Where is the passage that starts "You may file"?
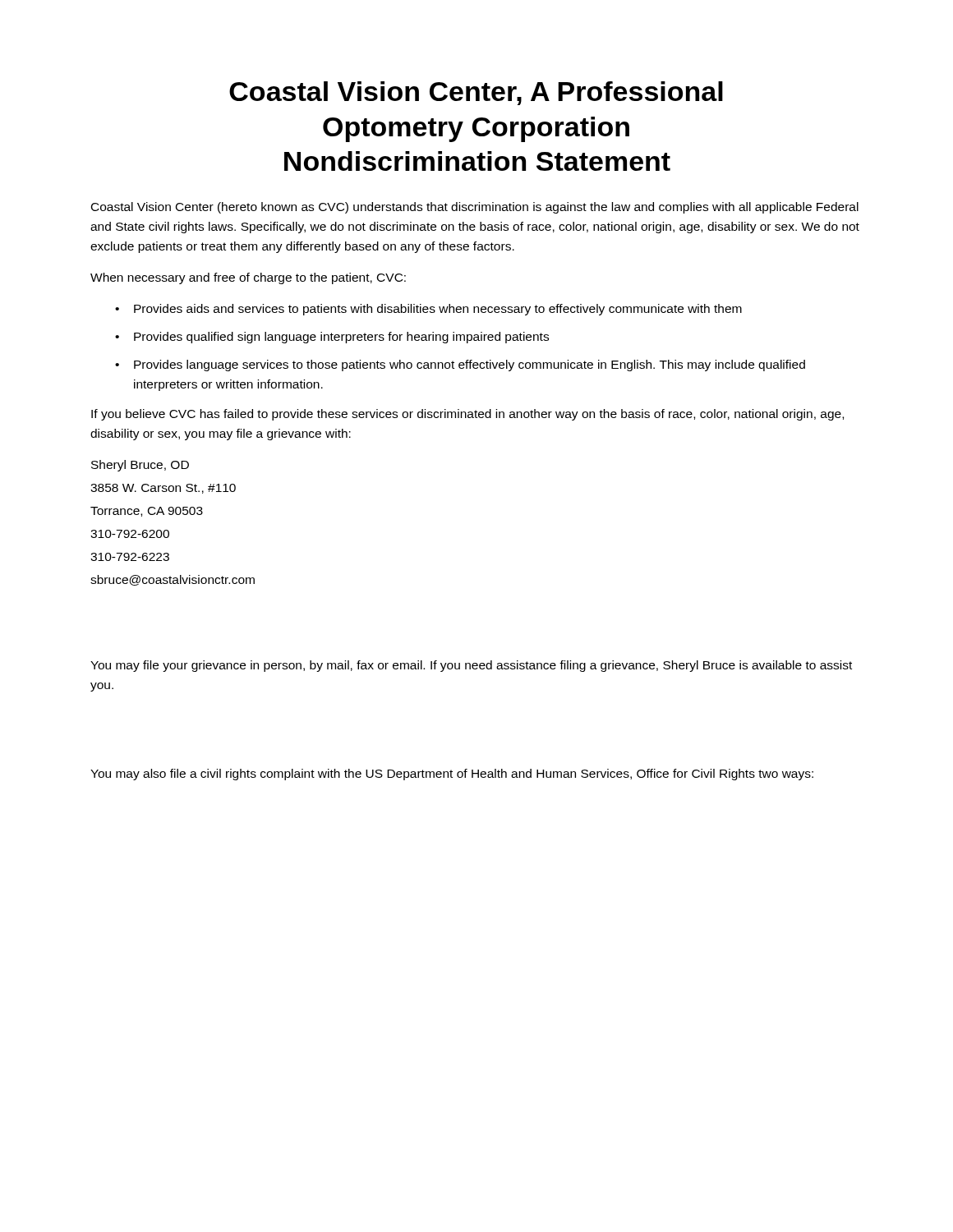 [x=471, y=675]
